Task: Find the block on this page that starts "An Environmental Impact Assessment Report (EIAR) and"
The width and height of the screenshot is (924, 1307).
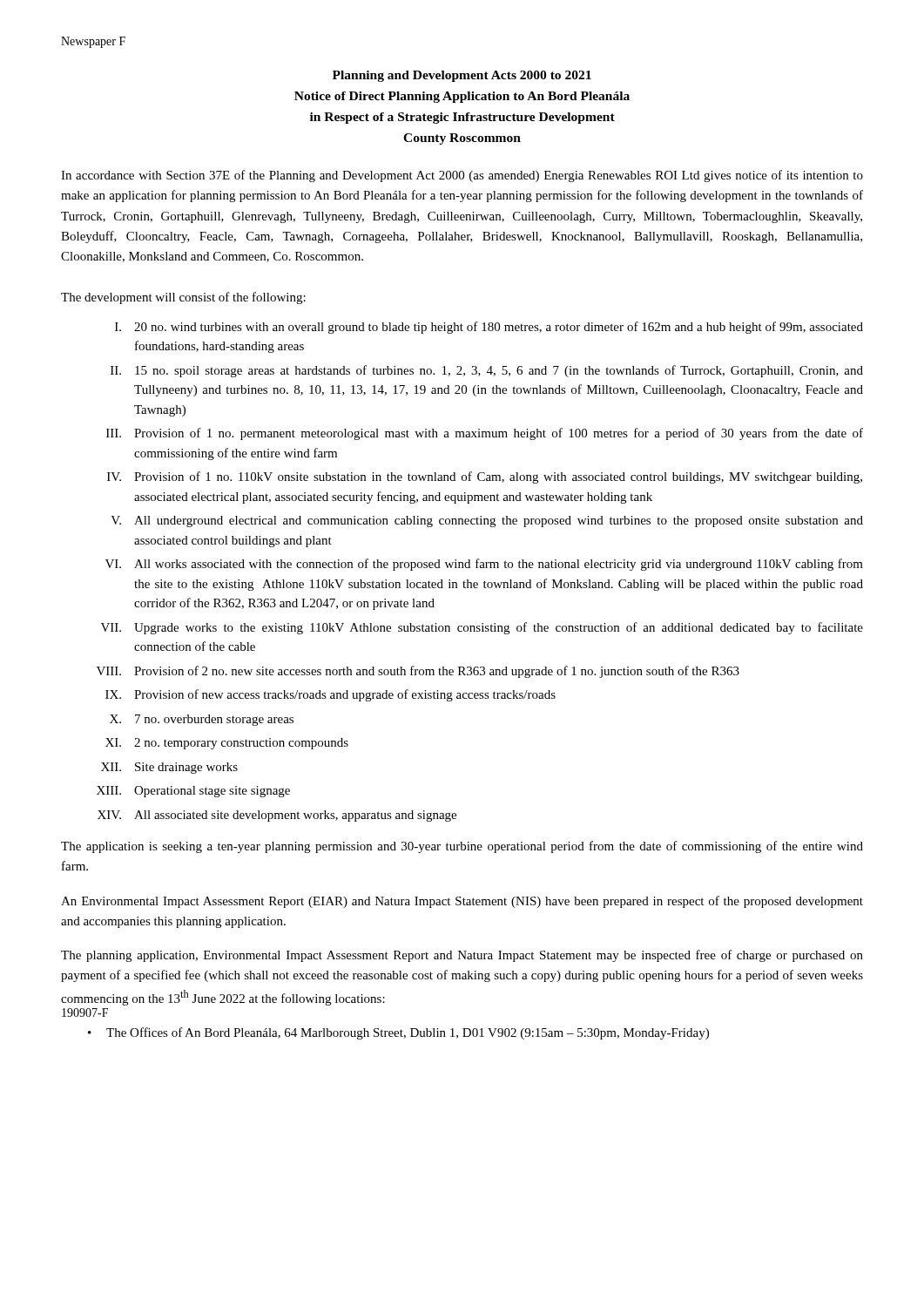Action: pyautogui.click(x=462, y=911)
